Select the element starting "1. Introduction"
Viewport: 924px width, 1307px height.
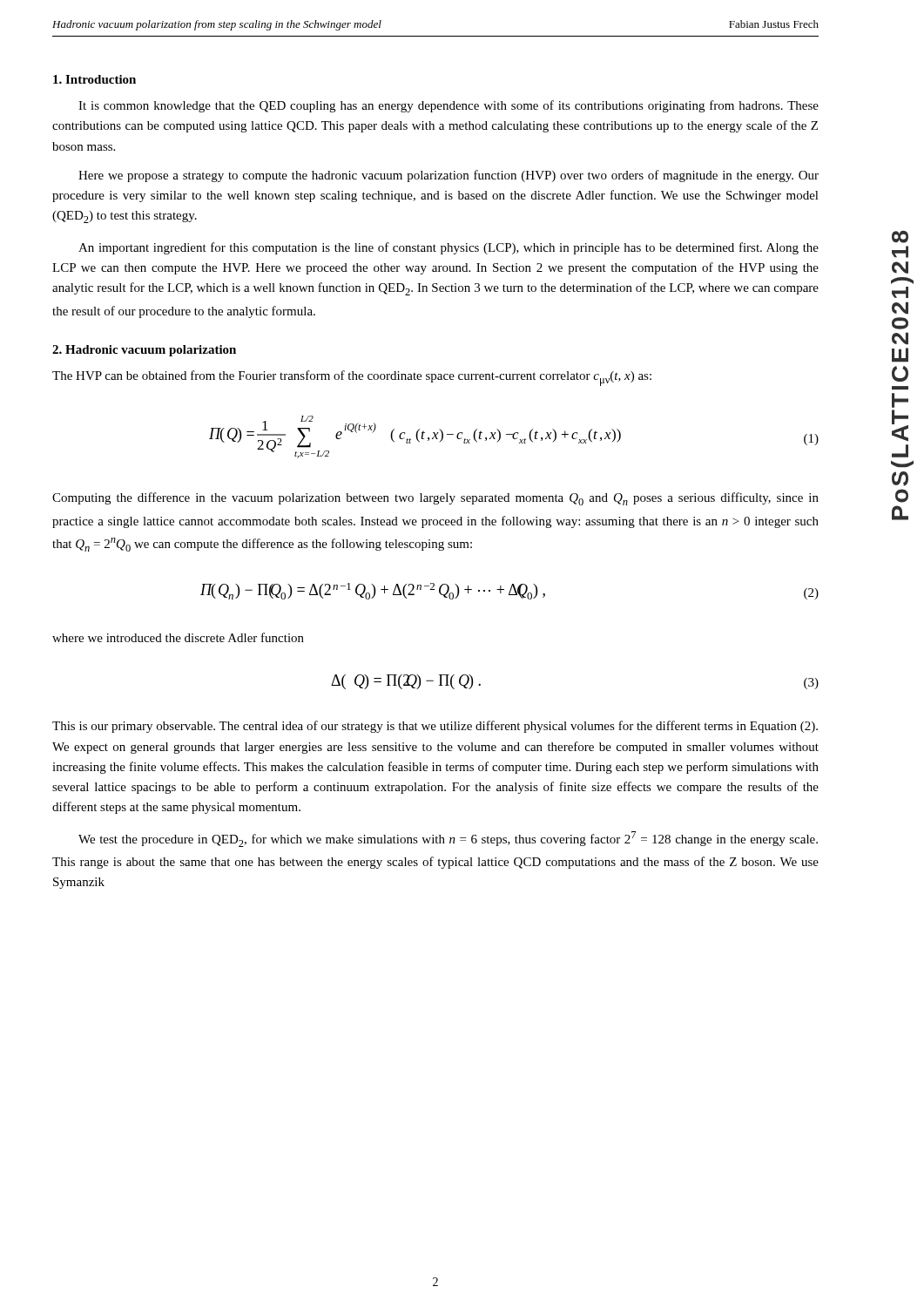pyautogui.click(x=94, y=79)
